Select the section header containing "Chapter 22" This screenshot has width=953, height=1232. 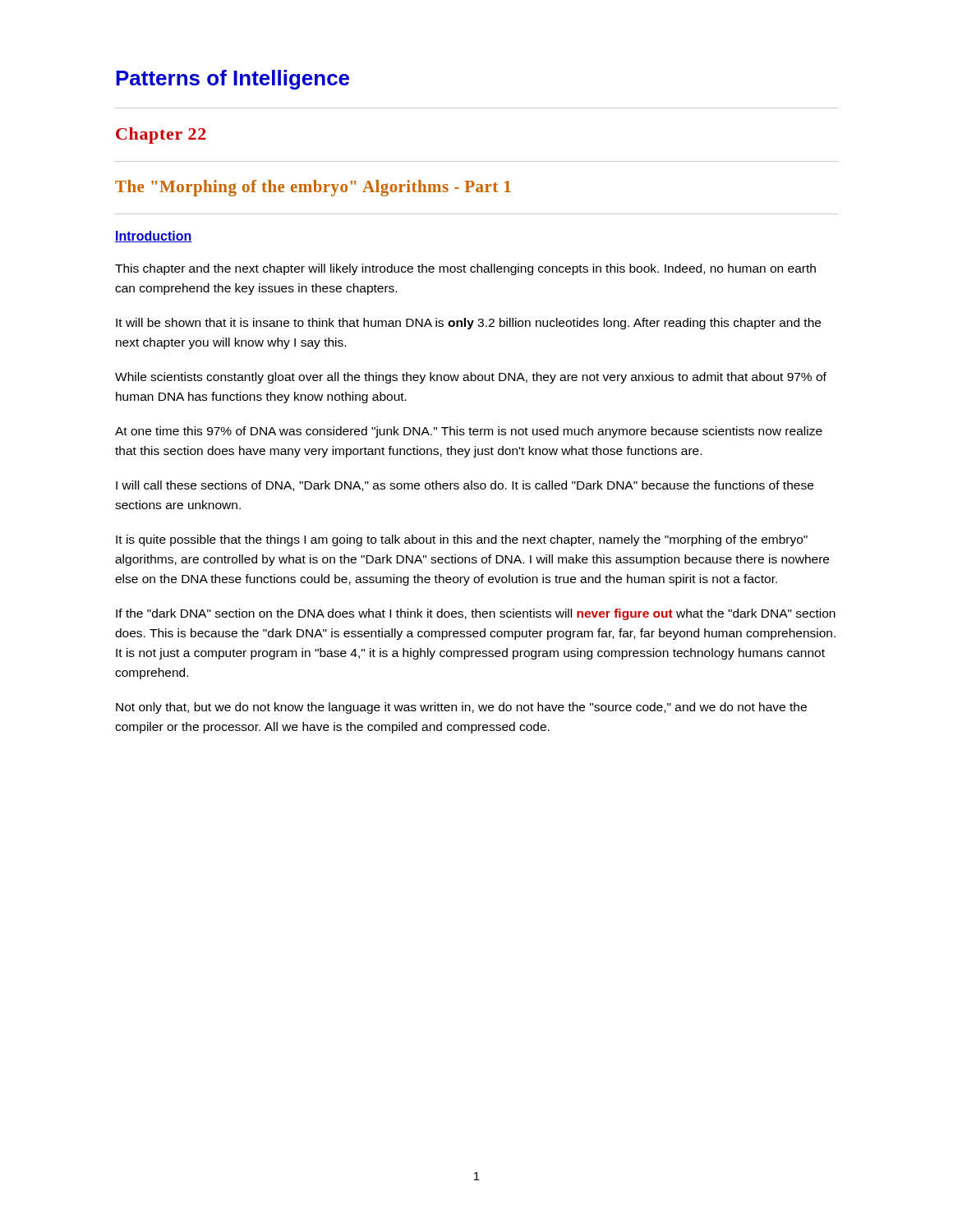tap(161, 133)
